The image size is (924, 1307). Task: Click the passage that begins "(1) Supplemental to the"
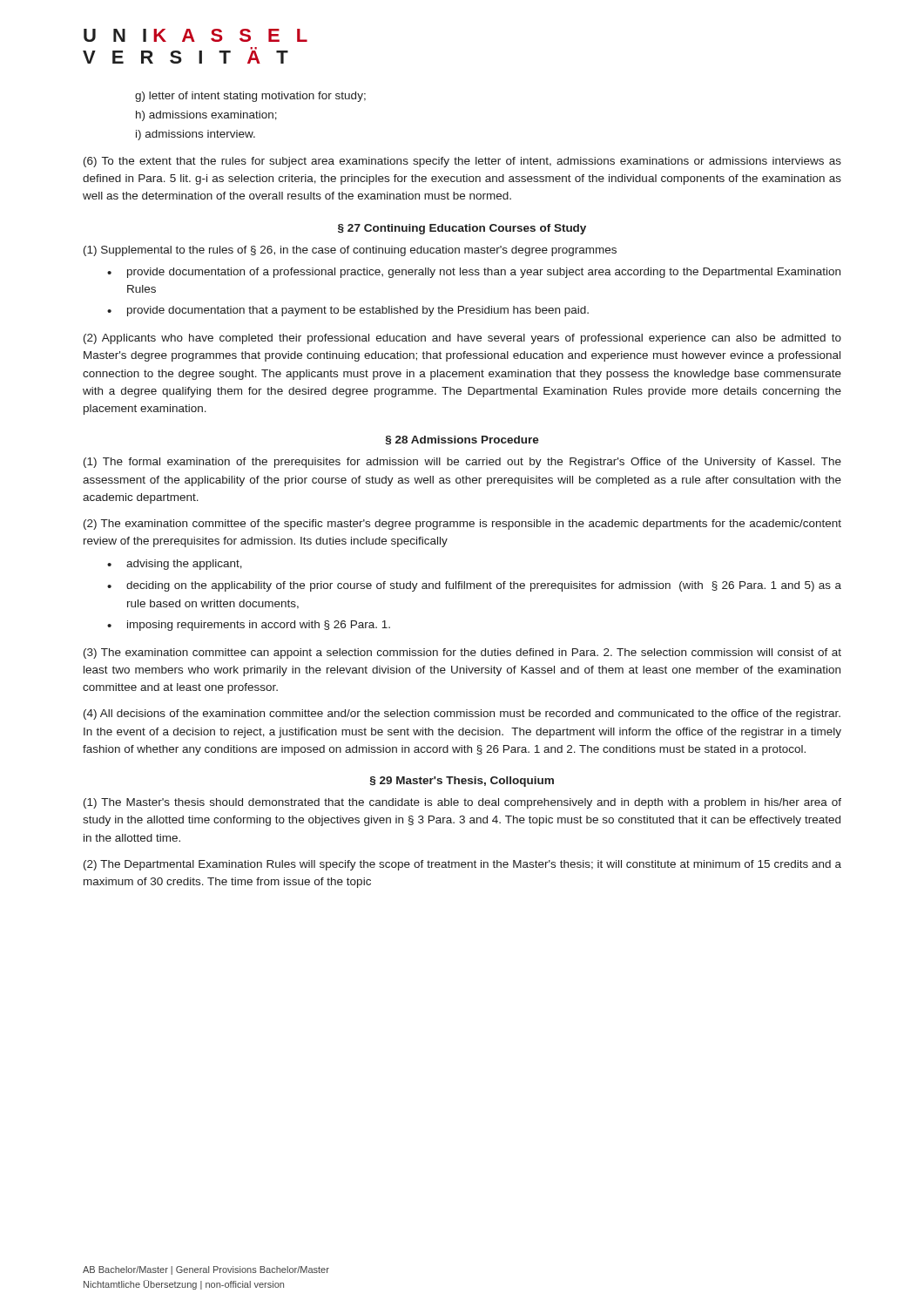coord(462,250)
